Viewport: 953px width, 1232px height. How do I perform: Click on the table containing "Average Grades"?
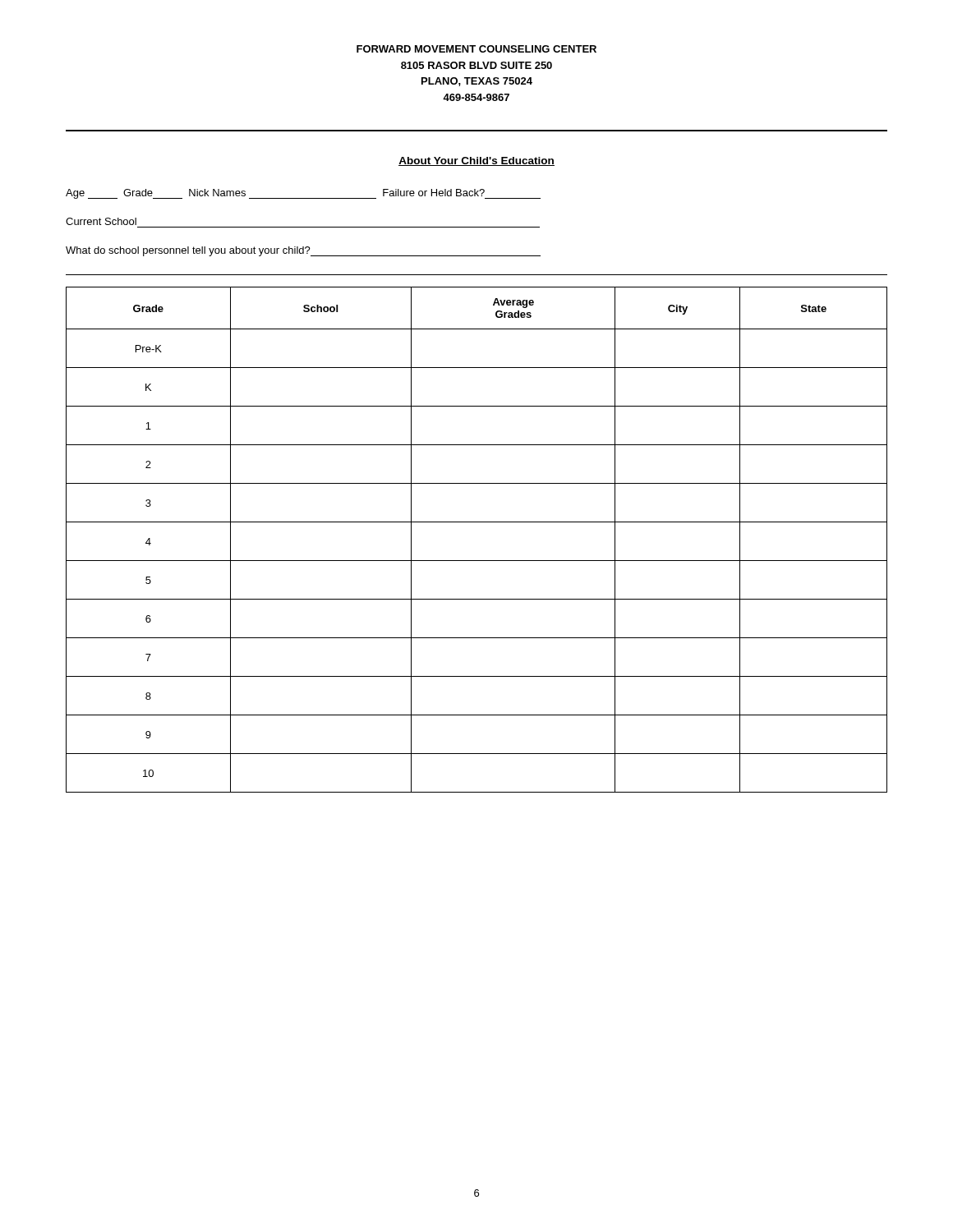click(x=476, y=540)
